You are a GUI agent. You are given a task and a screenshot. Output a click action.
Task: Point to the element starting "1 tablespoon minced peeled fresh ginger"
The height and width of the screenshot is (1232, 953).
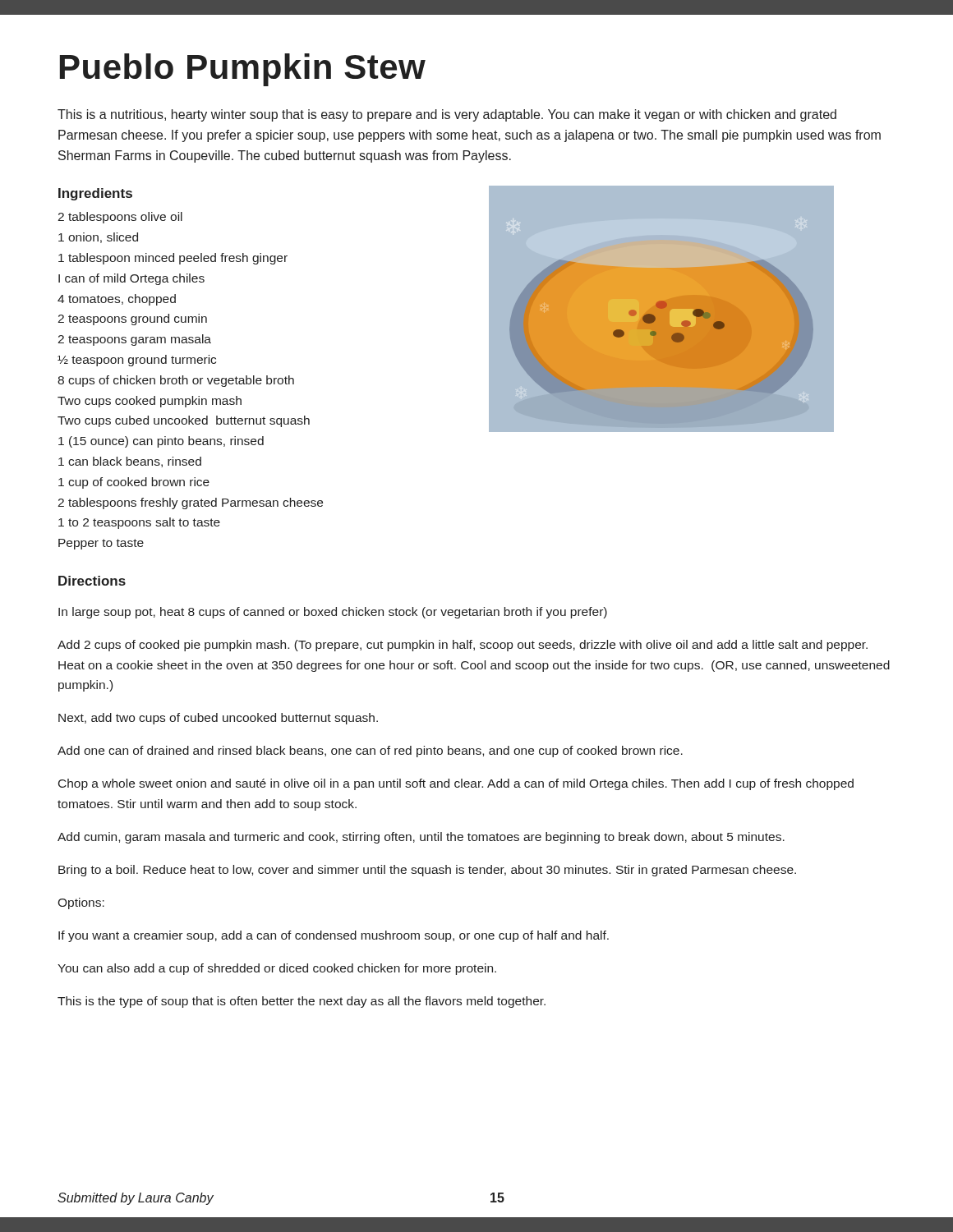click(173, 257)
